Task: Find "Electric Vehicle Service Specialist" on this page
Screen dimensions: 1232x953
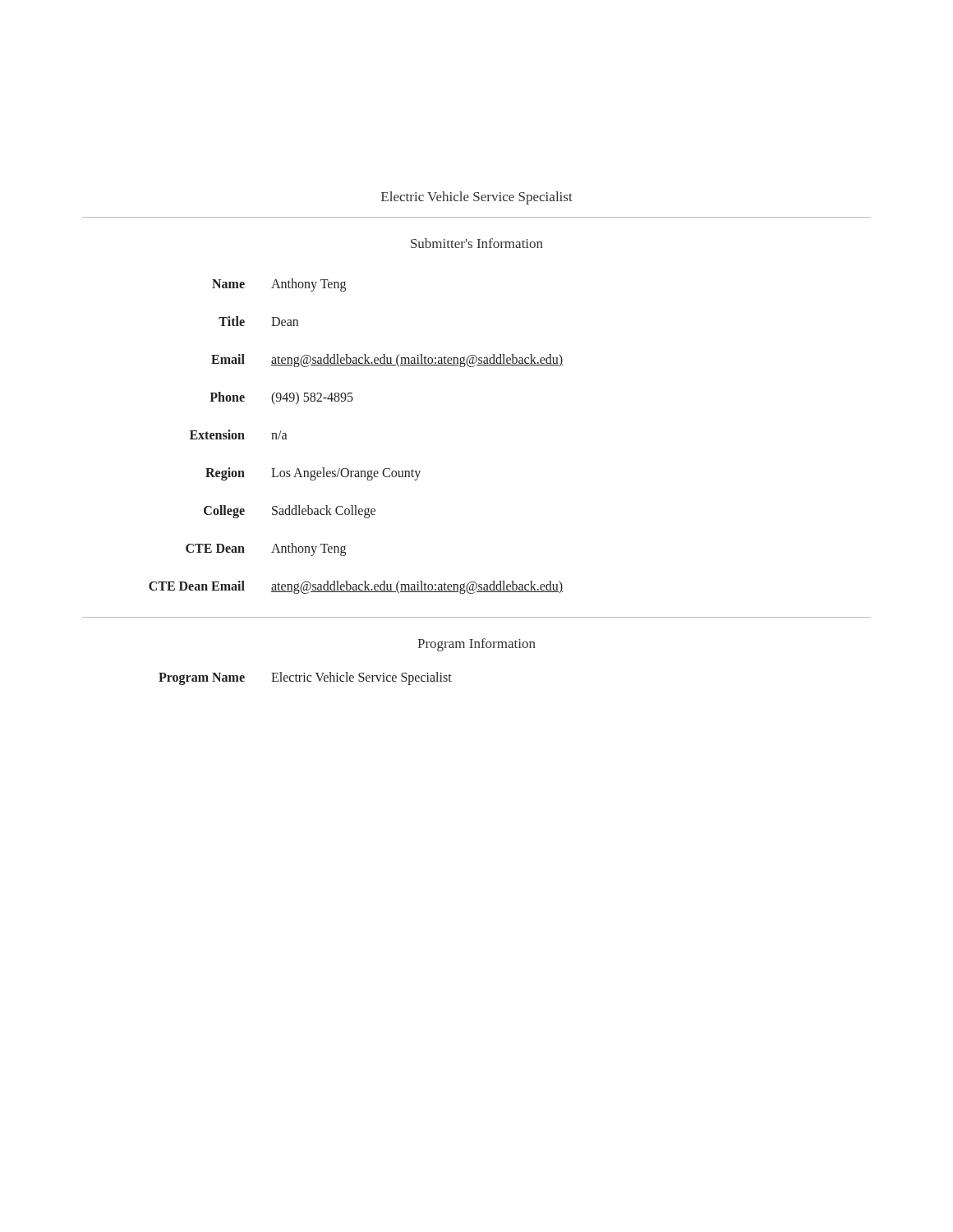Action: 476,197
